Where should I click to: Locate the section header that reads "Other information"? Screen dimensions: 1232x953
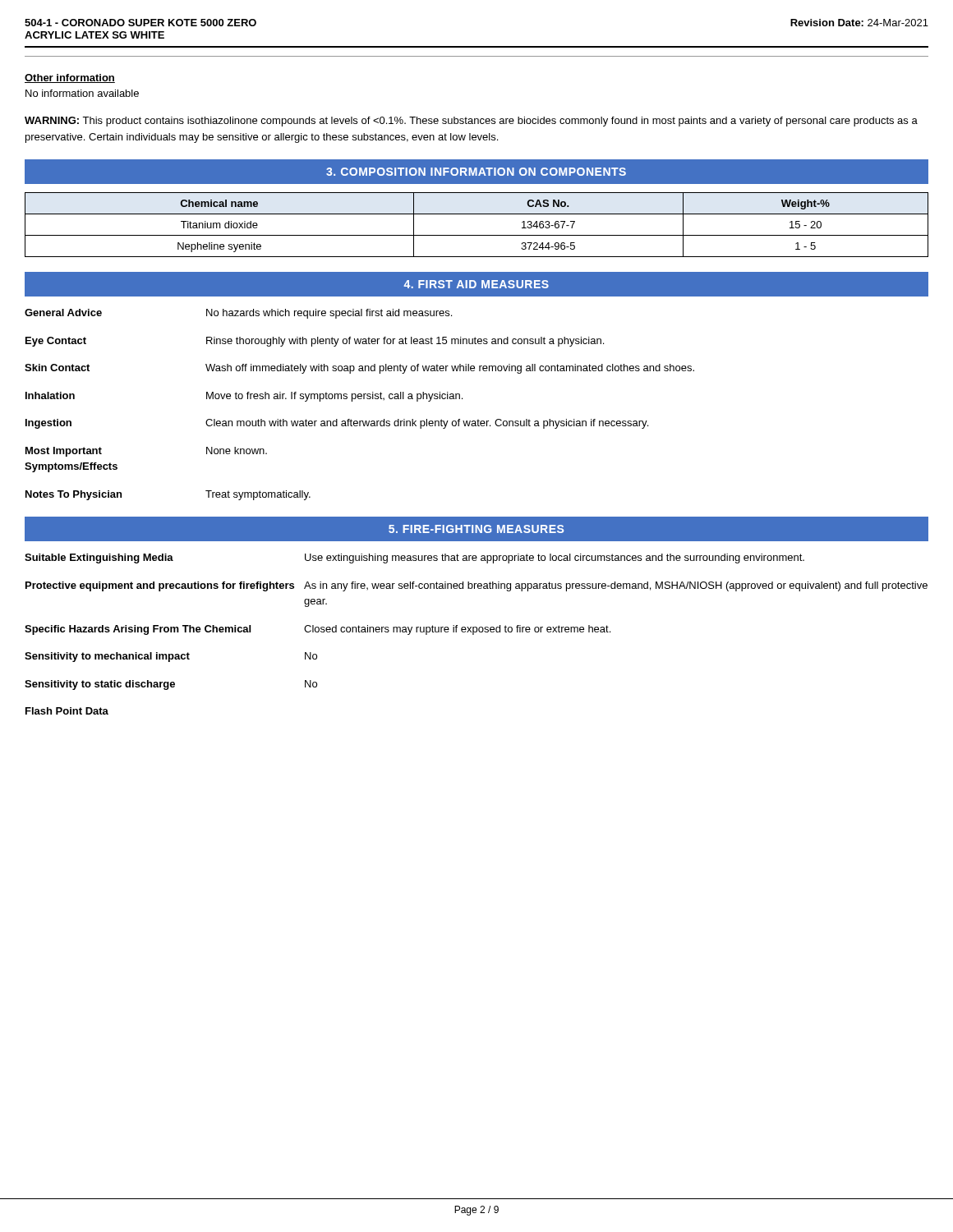point(70,78)
